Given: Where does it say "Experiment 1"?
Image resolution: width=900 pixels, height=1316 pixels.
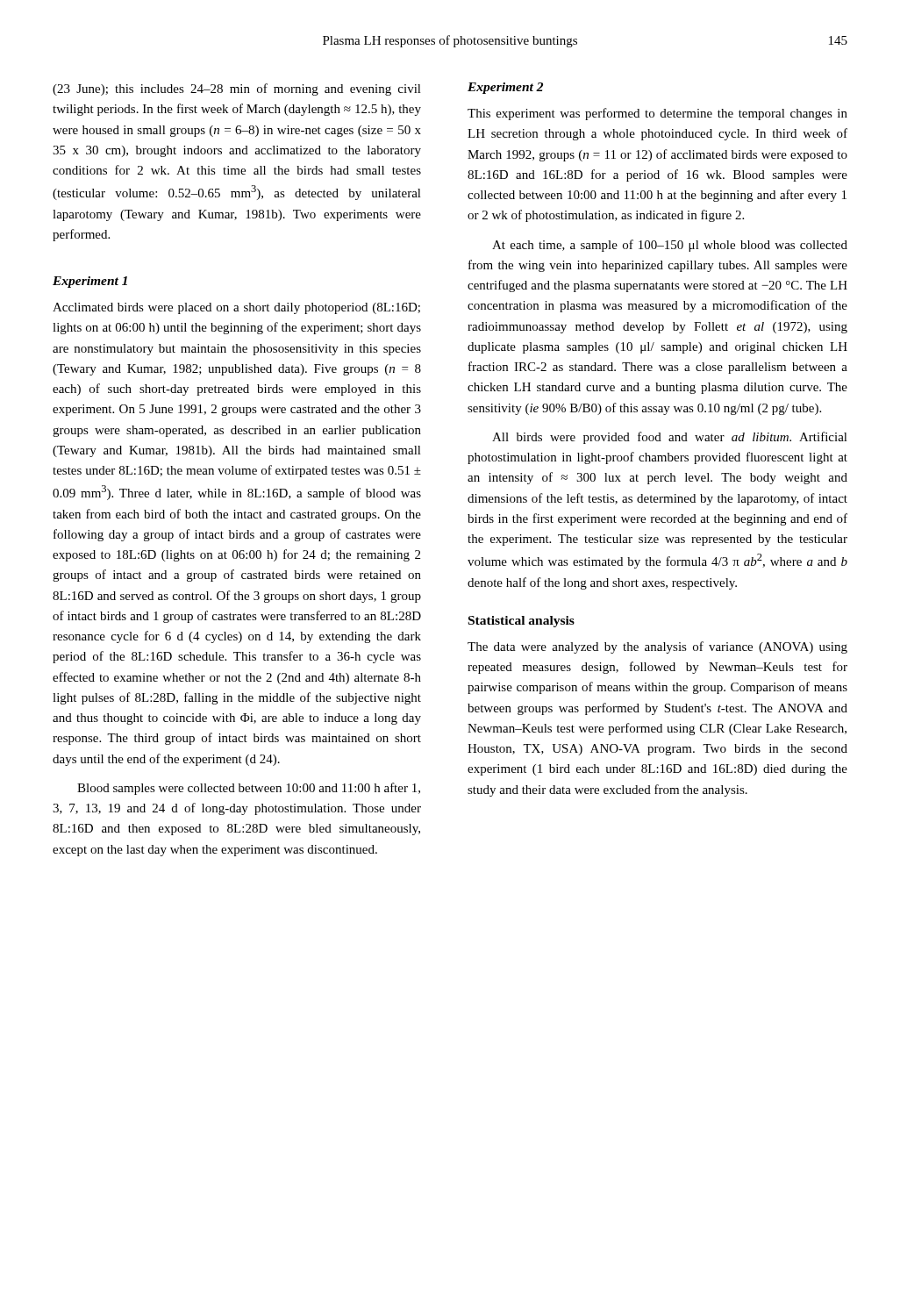Looking at the screenshot, I should point(91,280).
